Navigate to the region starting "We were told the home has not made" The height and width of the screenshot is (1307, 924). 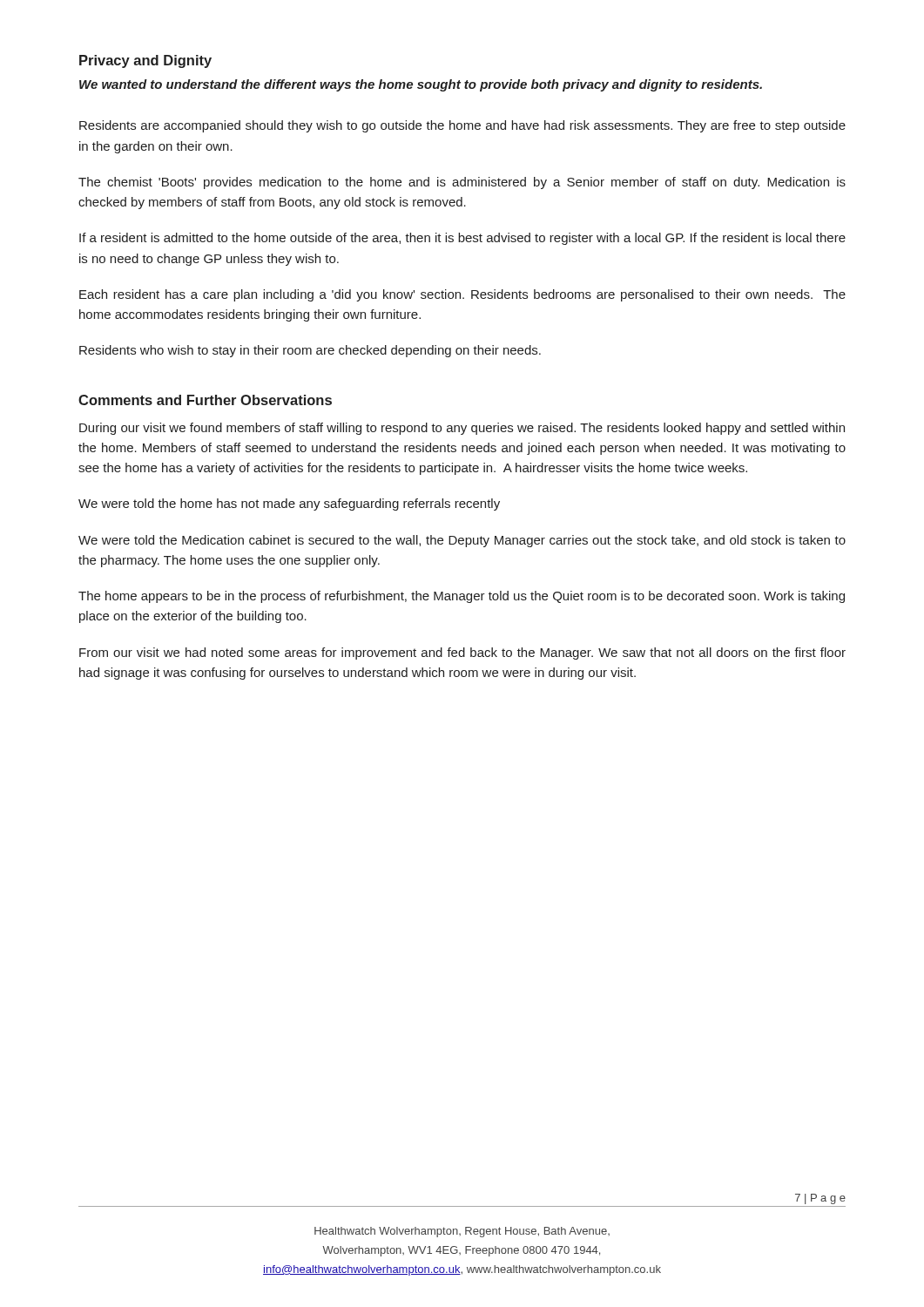click(289, 503)
